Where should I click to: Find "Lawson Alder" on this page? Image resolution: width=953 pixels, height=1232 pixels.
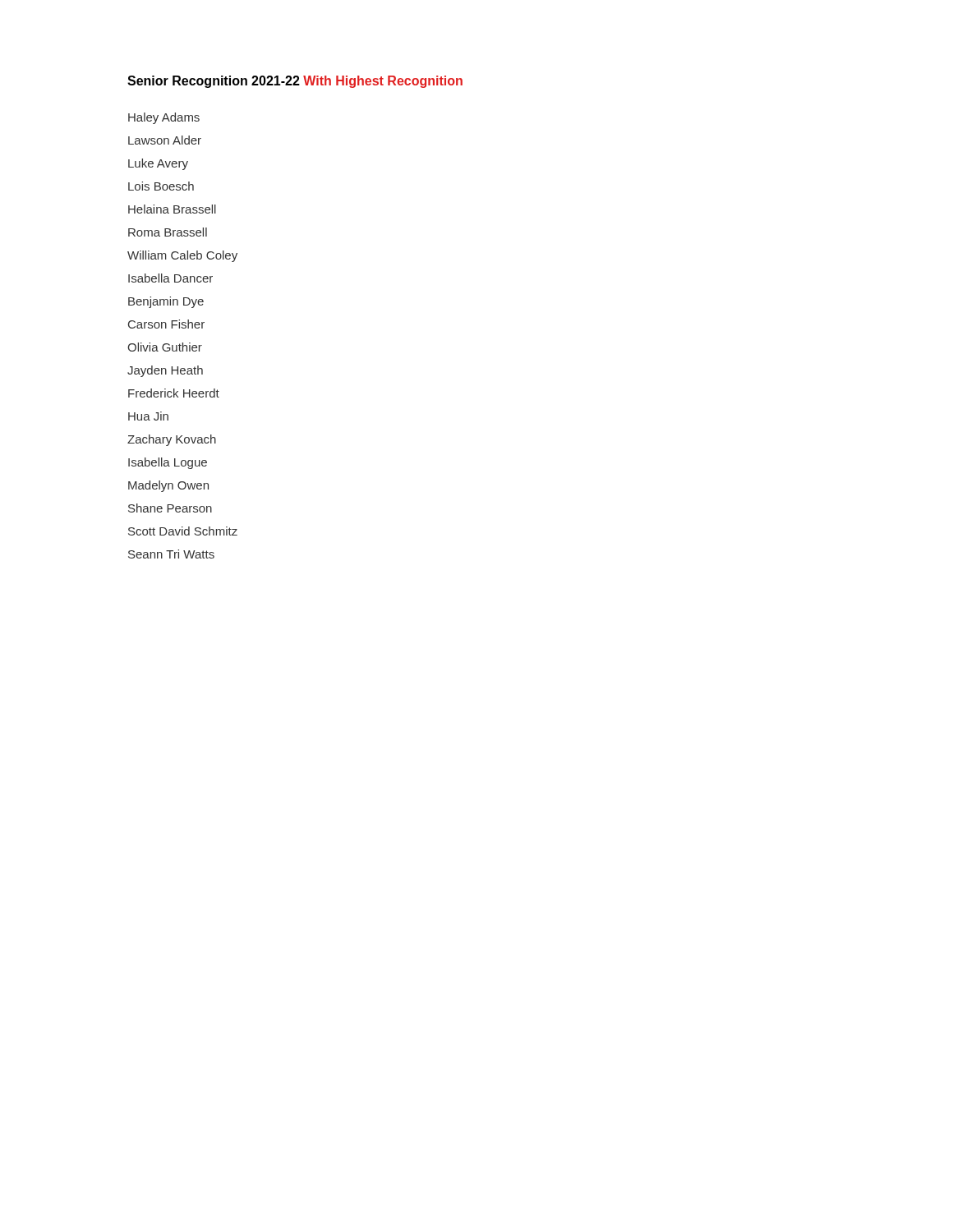165,140
